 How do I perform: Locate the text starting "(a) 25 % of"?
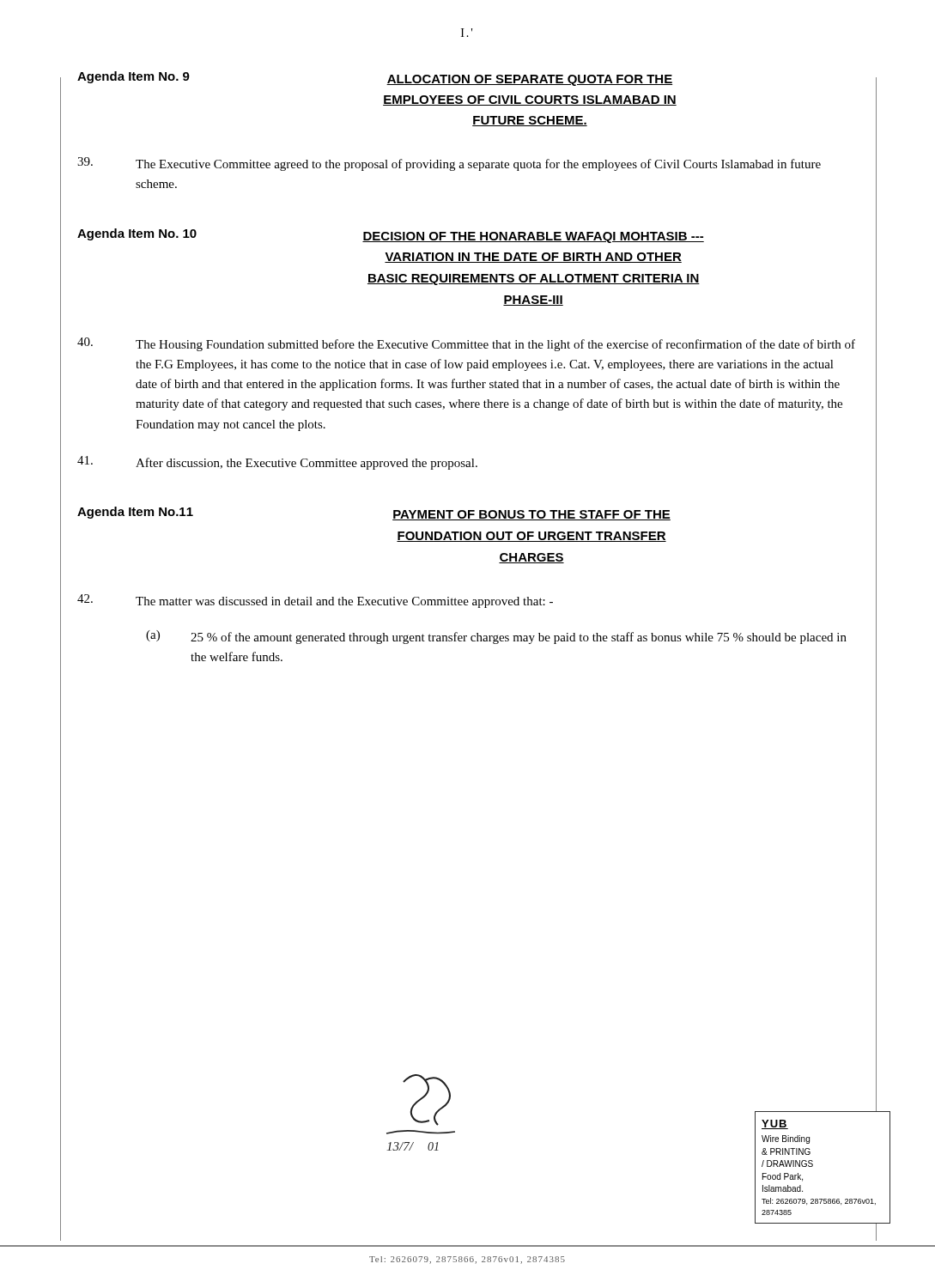point(502,647)
